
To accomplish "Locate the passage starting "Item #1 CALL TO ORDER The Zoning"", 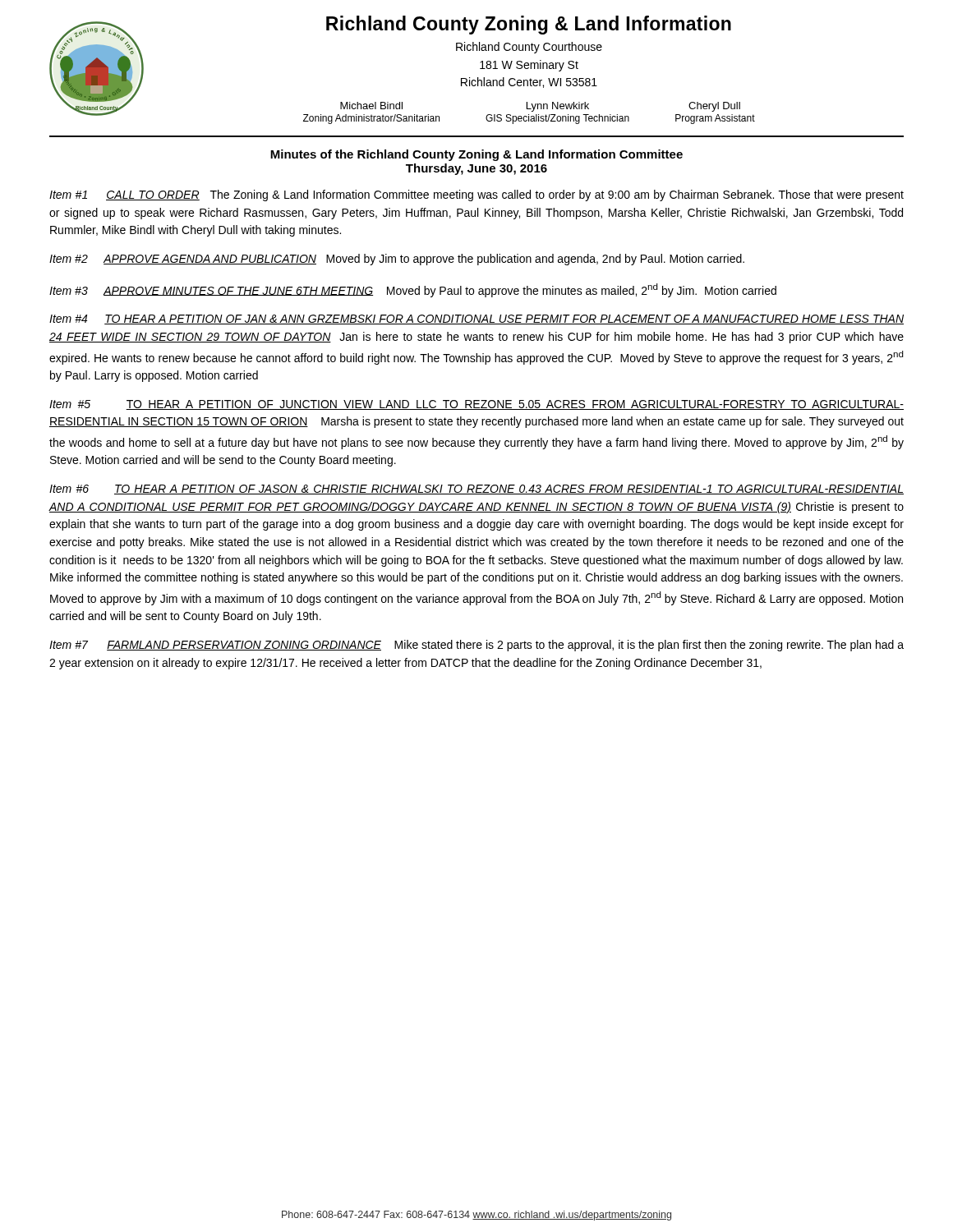I will point(476,213).
